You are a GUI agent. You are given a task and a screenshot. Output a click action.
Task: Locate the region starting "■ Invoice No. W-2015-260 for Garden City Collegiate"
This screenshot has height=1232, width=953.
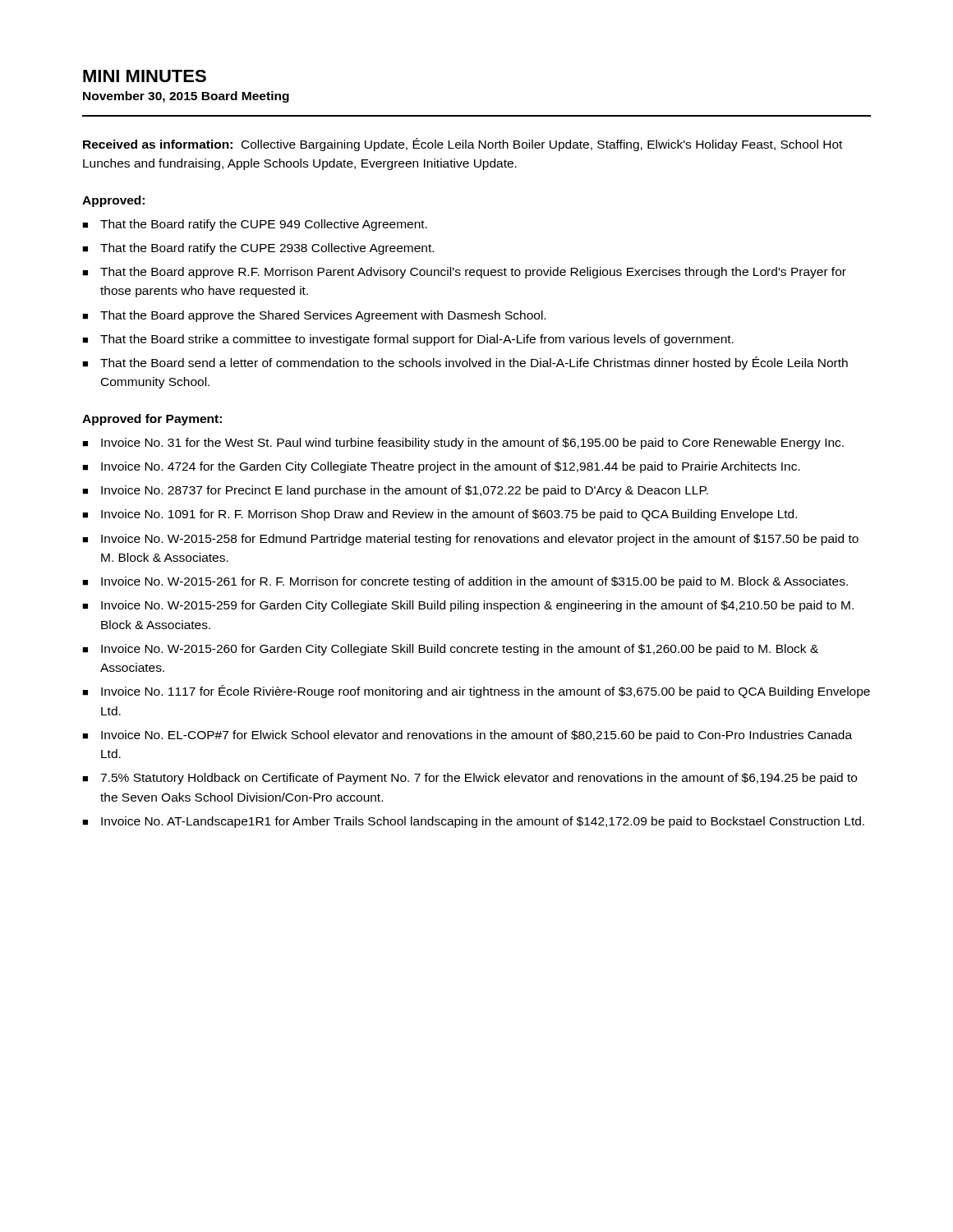click(476, 658)
